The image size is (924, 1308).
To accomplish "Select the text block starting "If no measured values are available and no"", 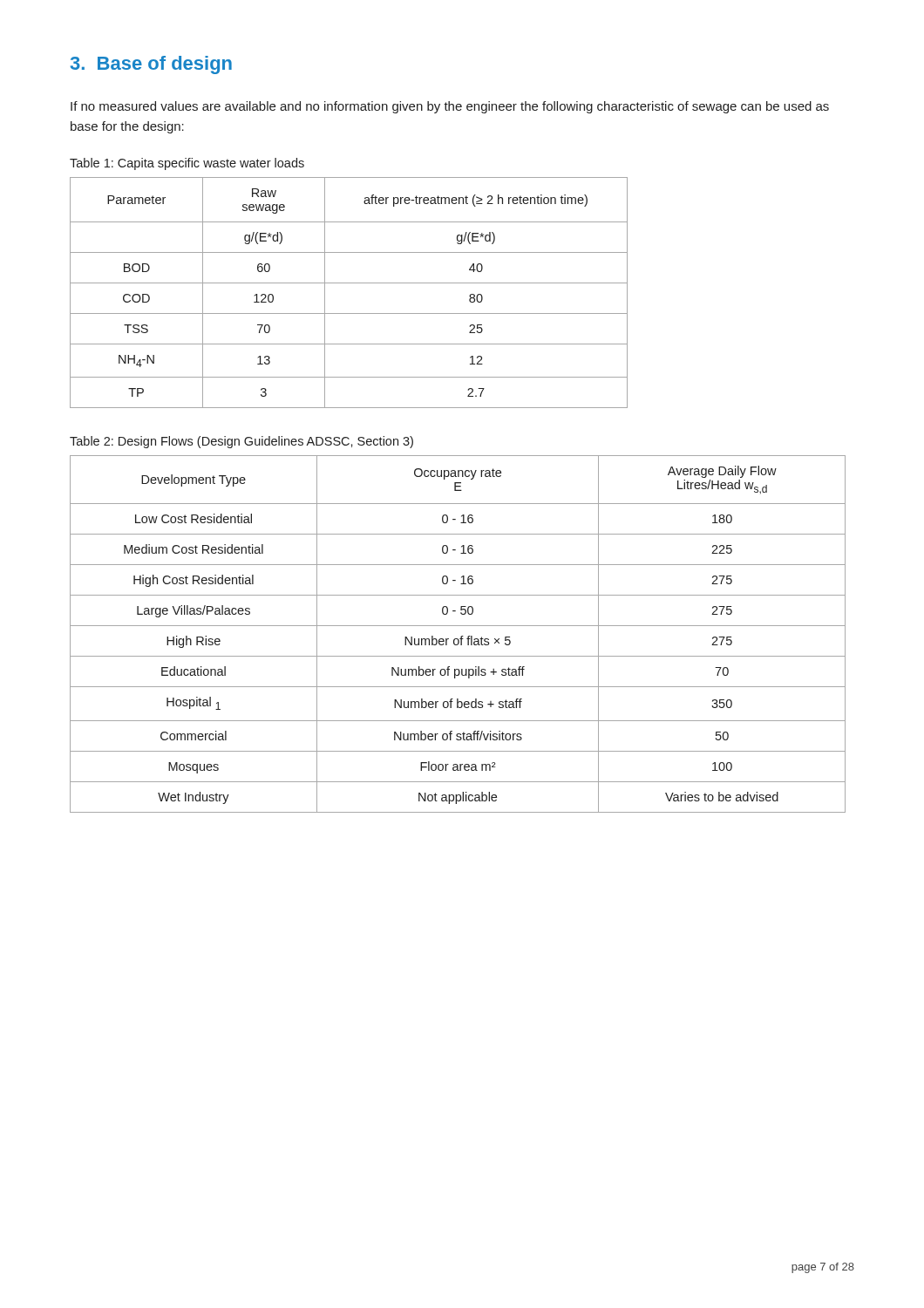I will pyautogui.click(x=450, y=116).
